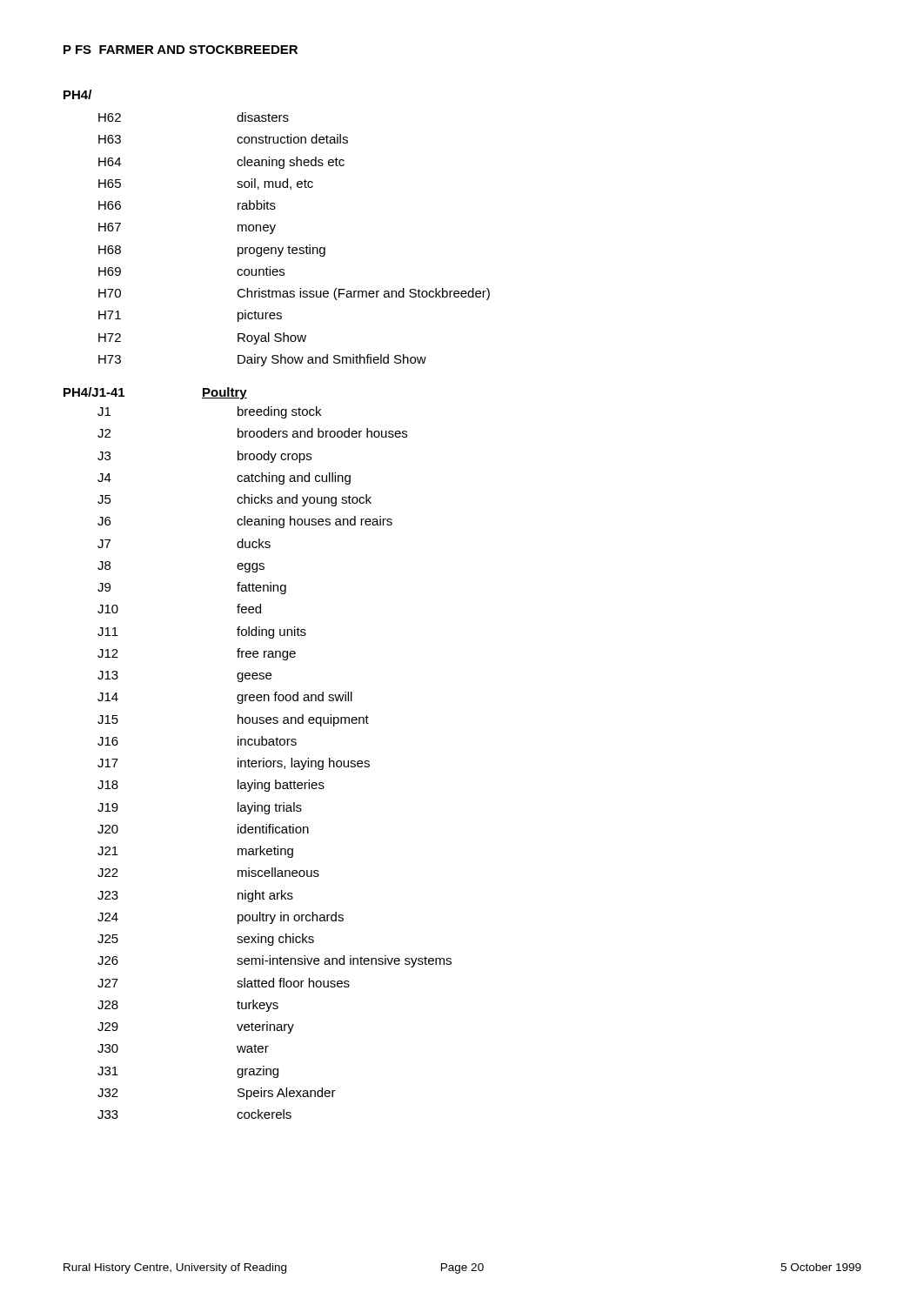Locate the text block starting "H73 Dairy Show and Smithfield Show"
The width and height of the screenshot is (924, 1305).
click(244, 359)
